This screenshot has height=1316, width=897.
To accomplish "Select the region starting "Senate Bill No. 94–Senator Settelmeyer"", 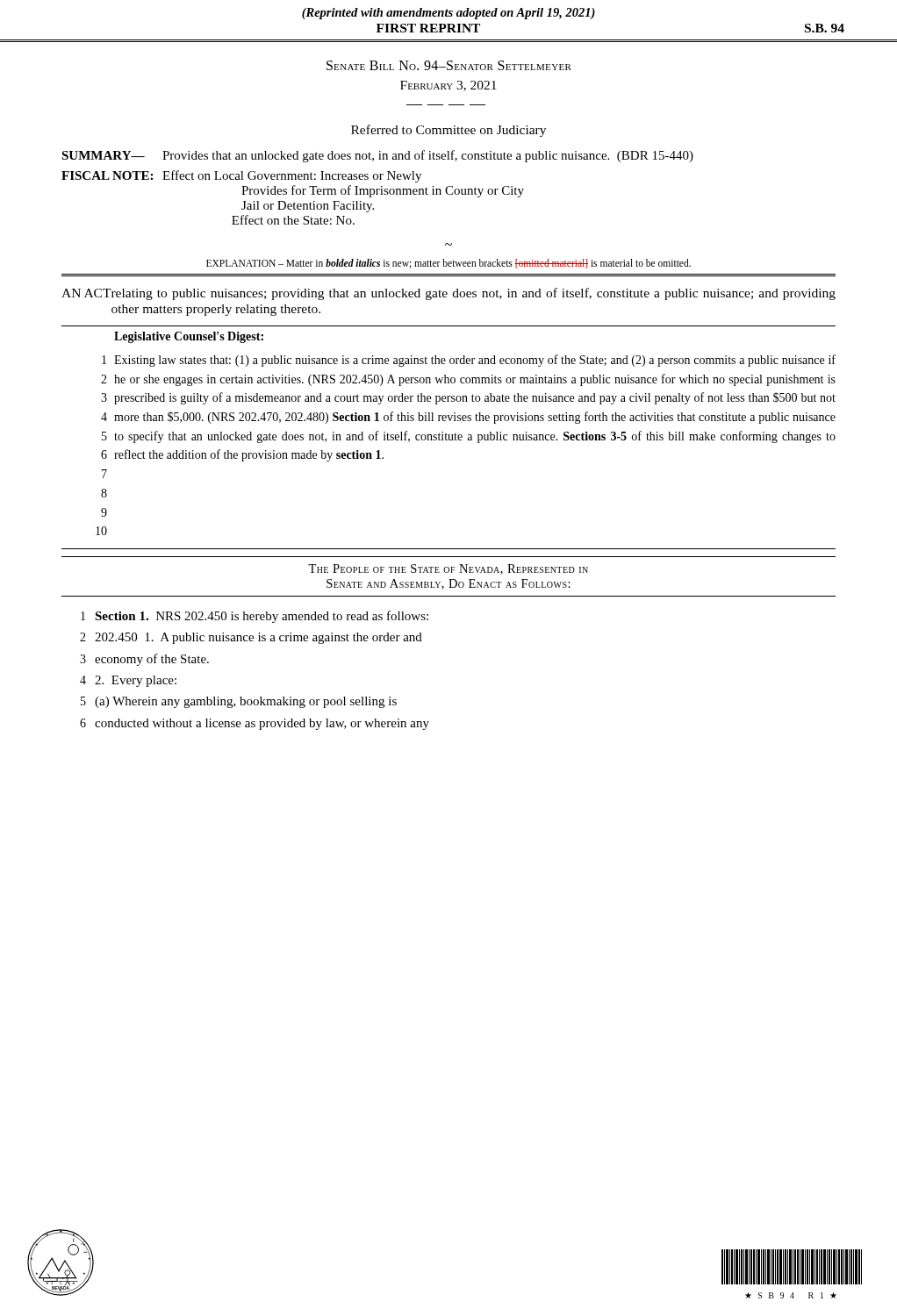I will [448, 65].
